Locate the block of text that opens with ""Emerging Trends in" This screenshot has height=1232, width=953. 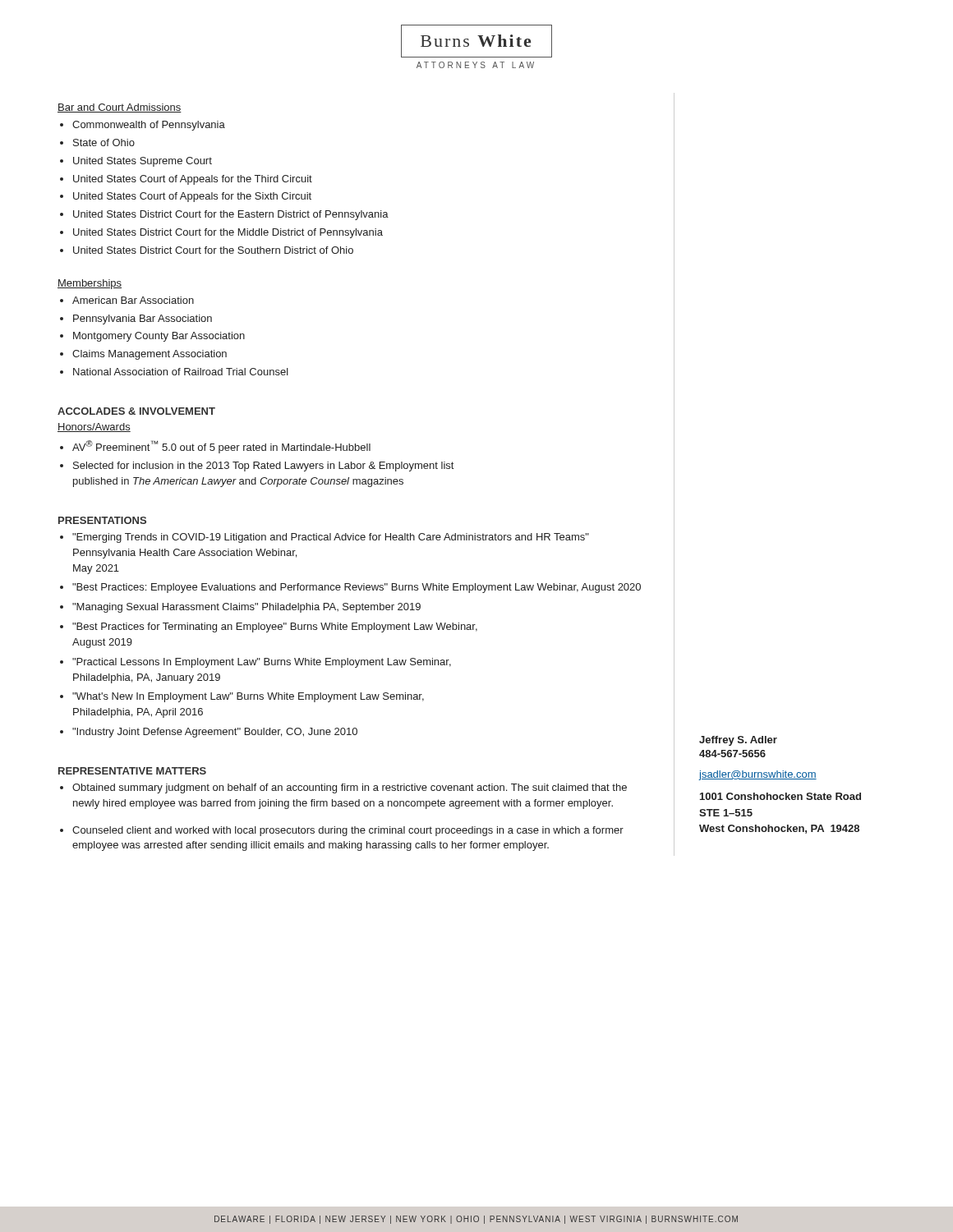[331, 538]
